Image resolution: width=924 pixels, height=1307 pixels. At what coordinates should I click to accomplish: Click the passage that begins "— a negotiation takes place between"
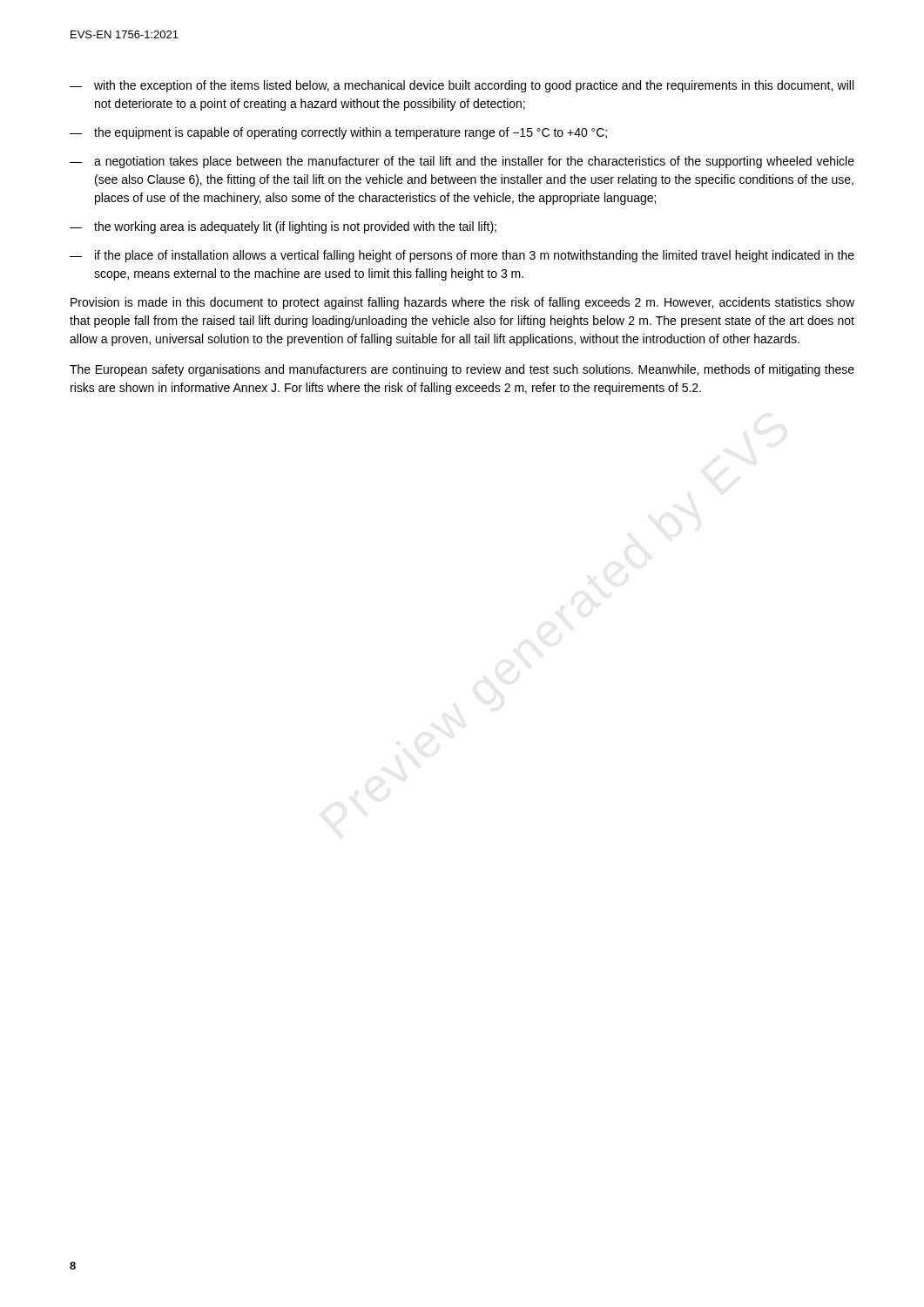462,180
